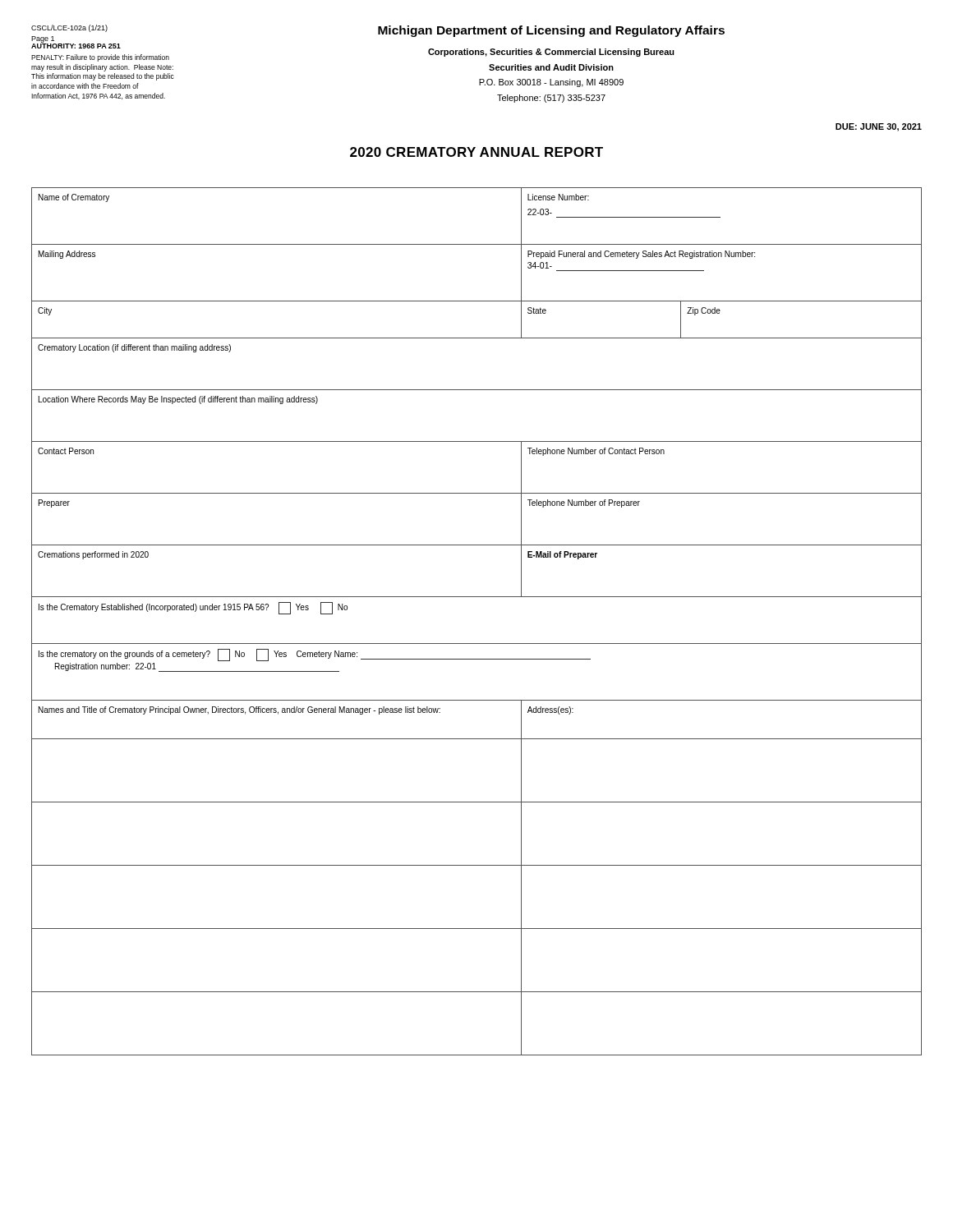Locate the text block with the text "Corporations, Securities &"
This screenshot has height=1232, width=953.
[x=551, y=75]
